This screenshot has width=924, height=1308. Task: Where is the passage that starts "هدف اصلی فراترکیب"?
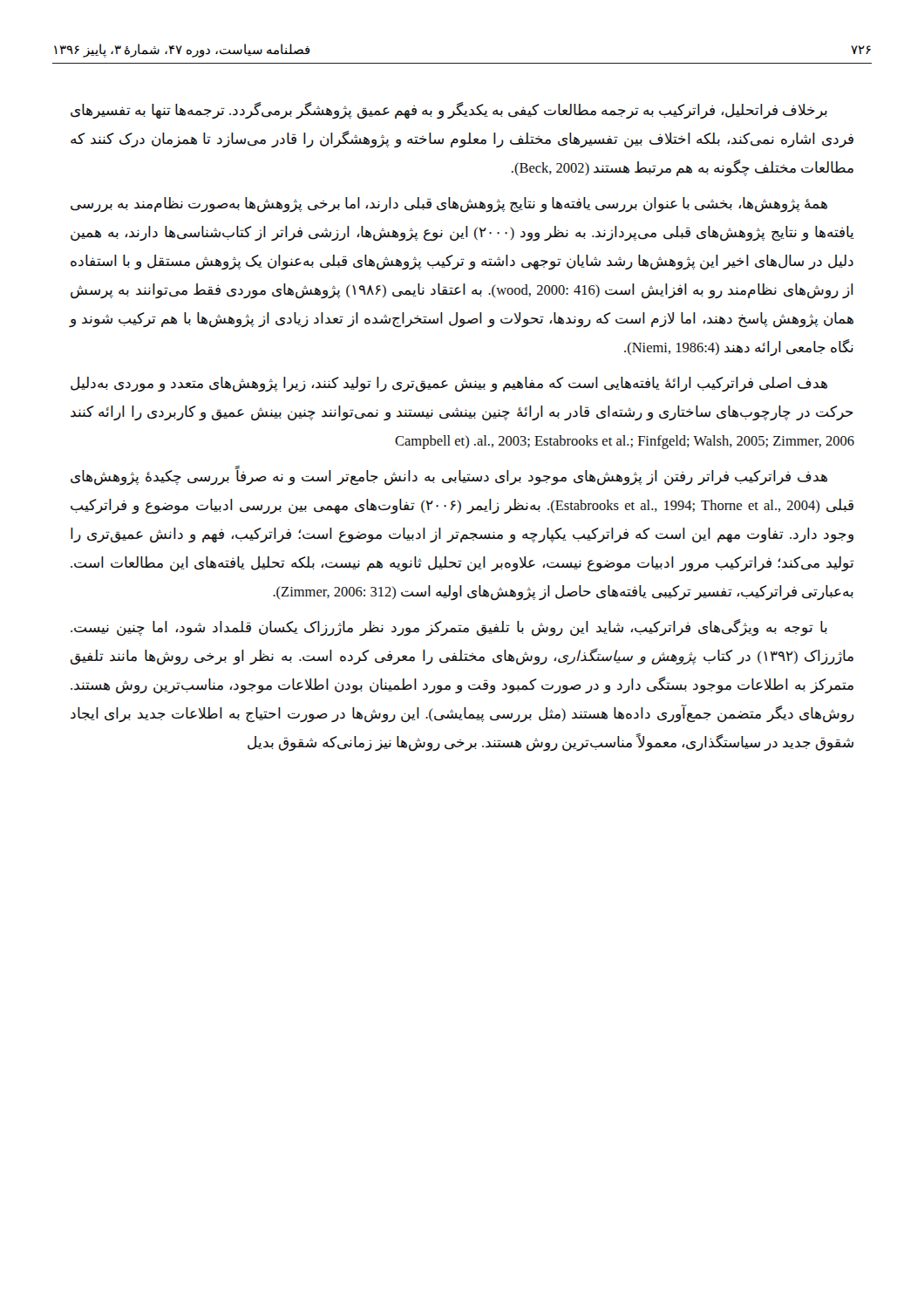point(462,412)
